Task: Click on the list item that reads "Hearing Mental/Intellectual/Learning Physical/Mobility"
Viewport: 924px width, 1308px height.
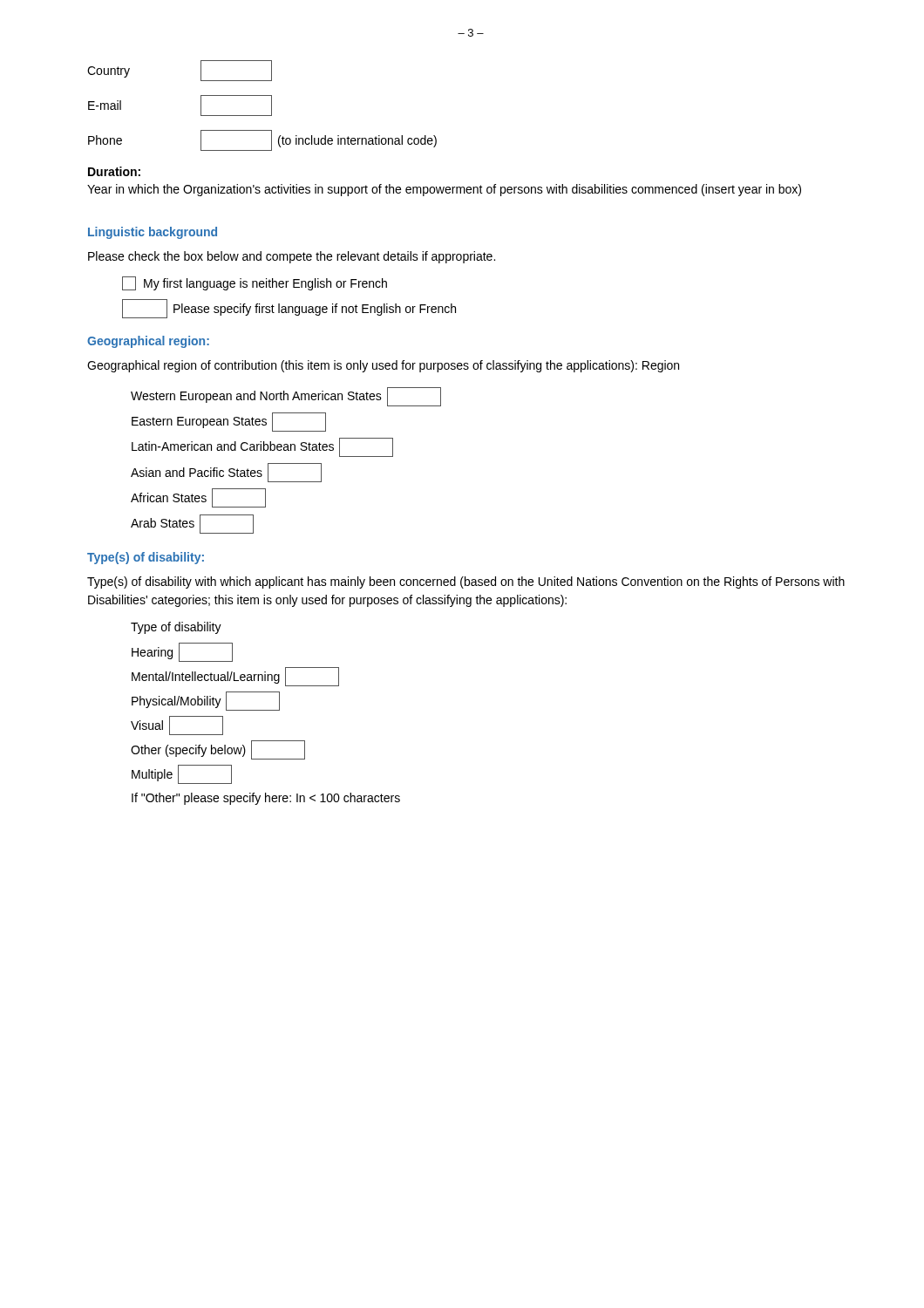Action: (x=182, y=652)
